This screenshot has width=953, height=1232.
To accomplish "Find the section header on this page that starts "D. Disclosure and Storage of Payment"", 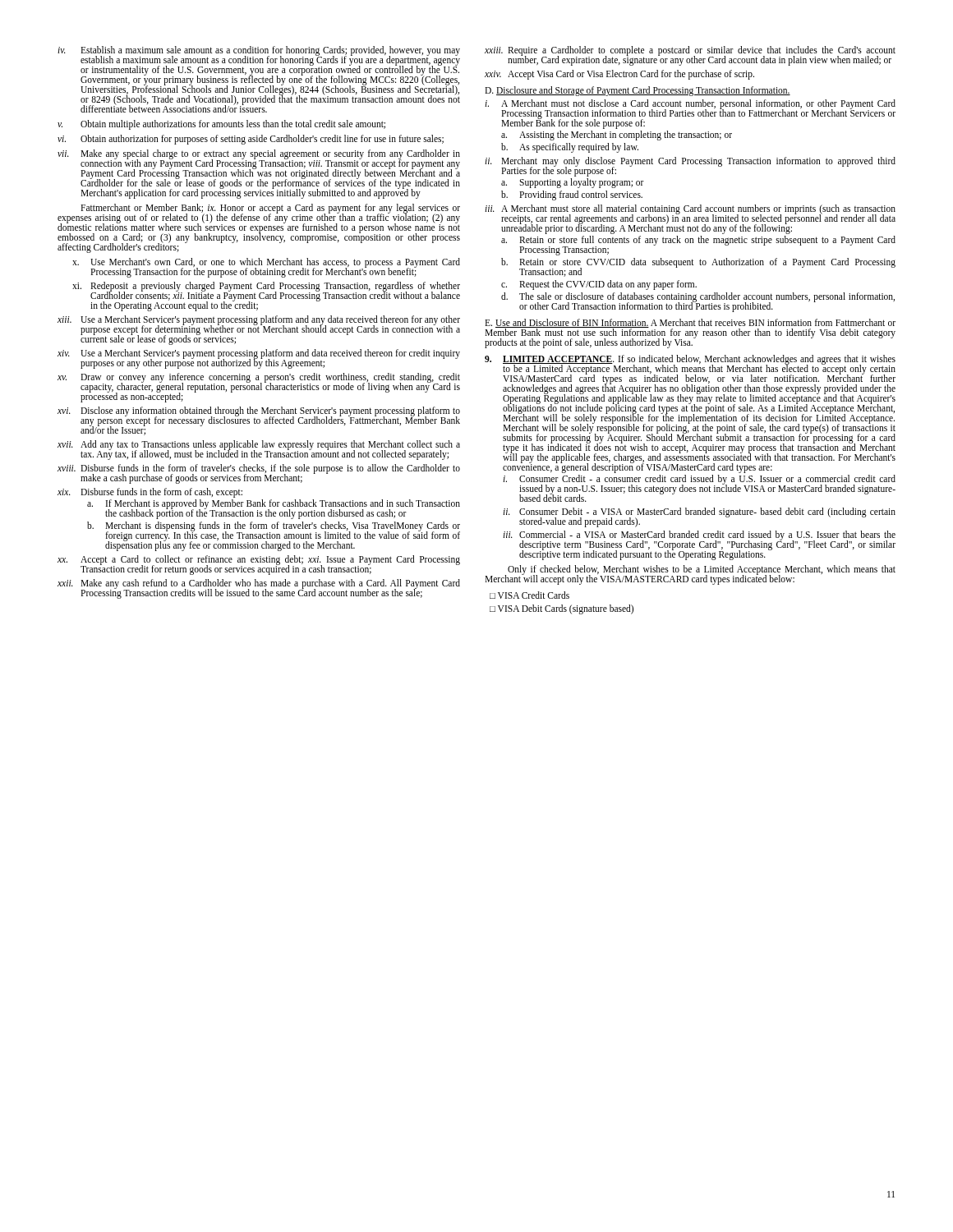I will [637, 90].
